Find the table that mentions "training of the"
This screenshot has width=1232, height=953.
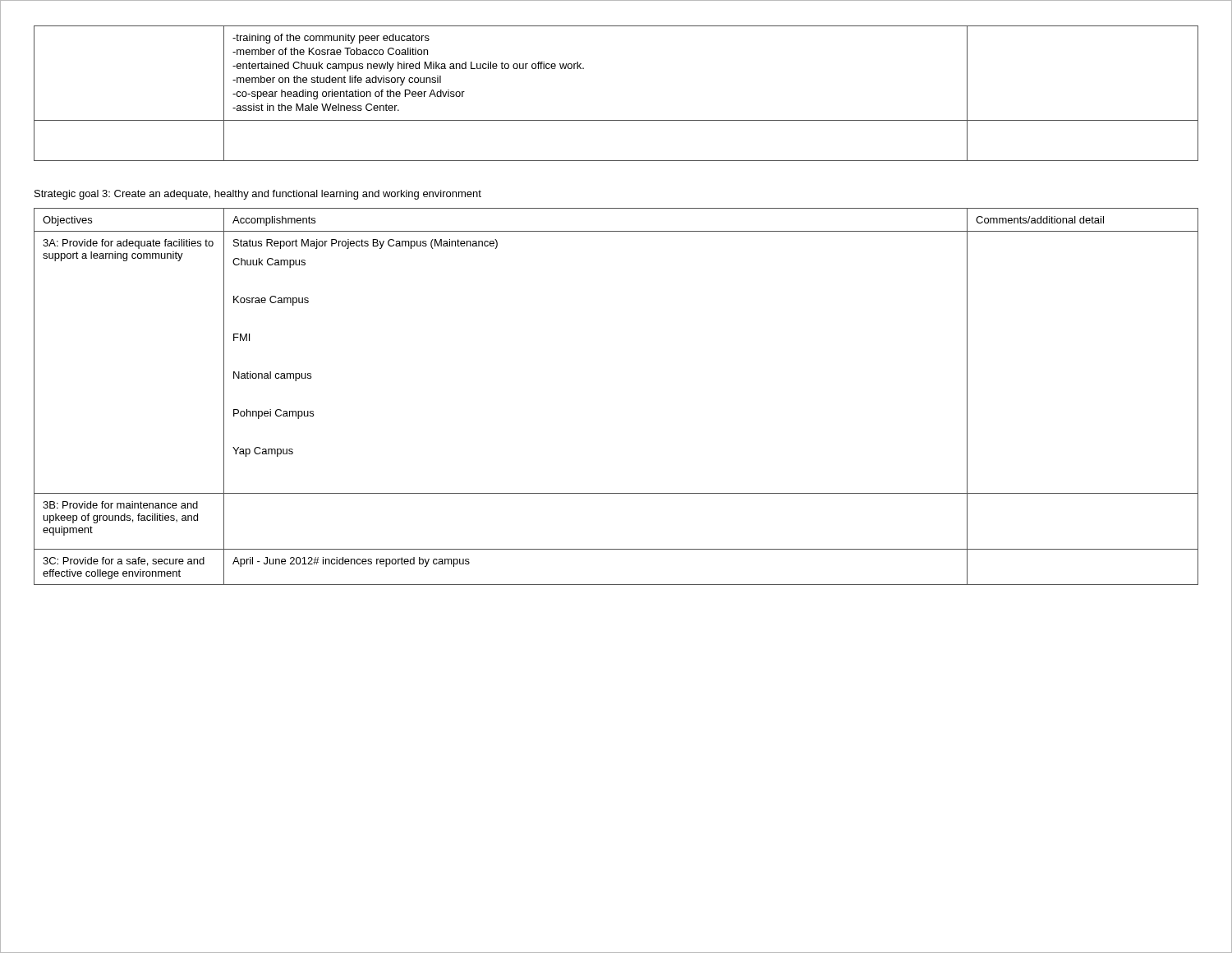(x=616, y=93)
